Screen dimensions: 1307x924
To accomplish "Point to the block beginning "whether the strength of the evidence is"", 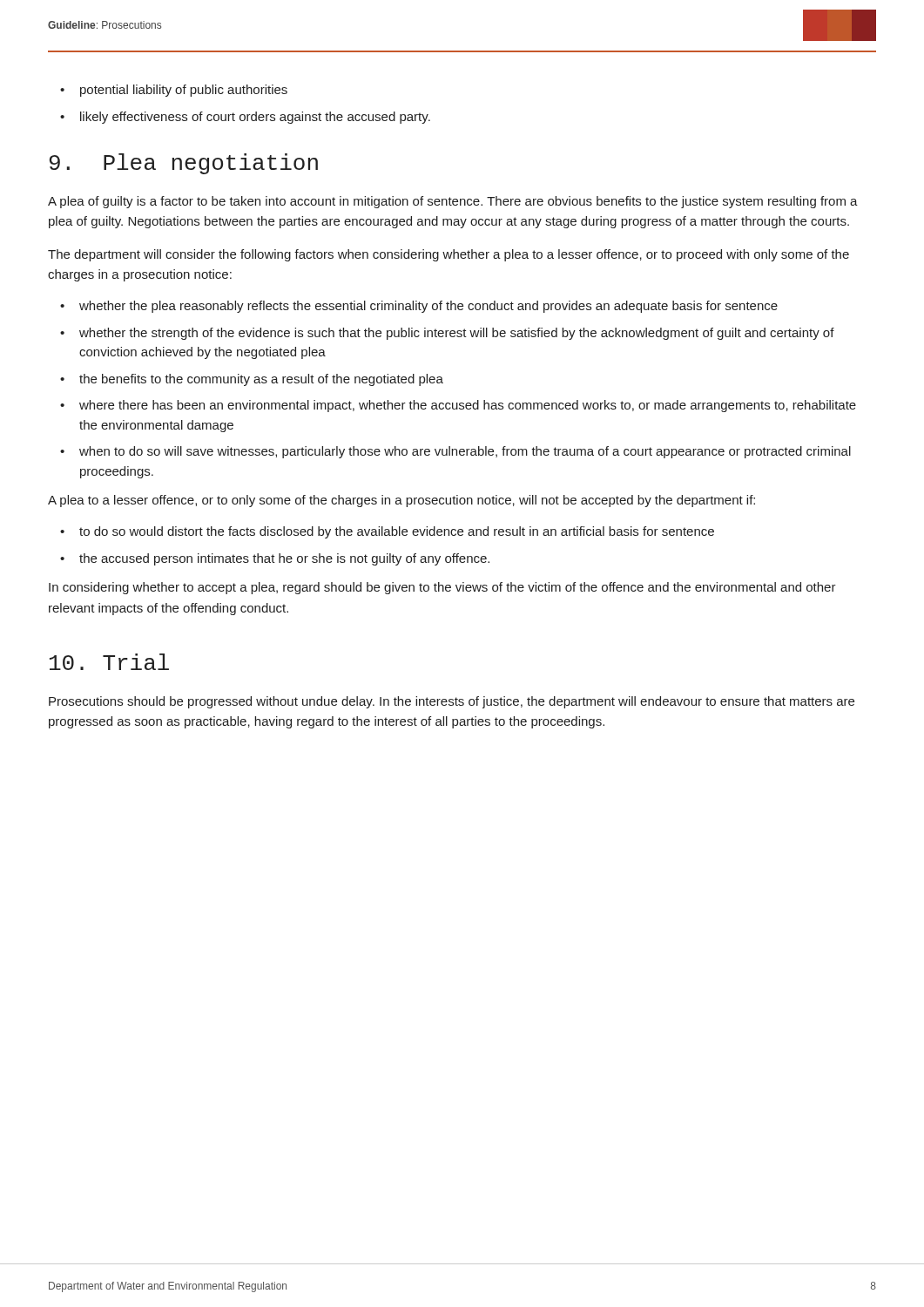I will [457, 342].
